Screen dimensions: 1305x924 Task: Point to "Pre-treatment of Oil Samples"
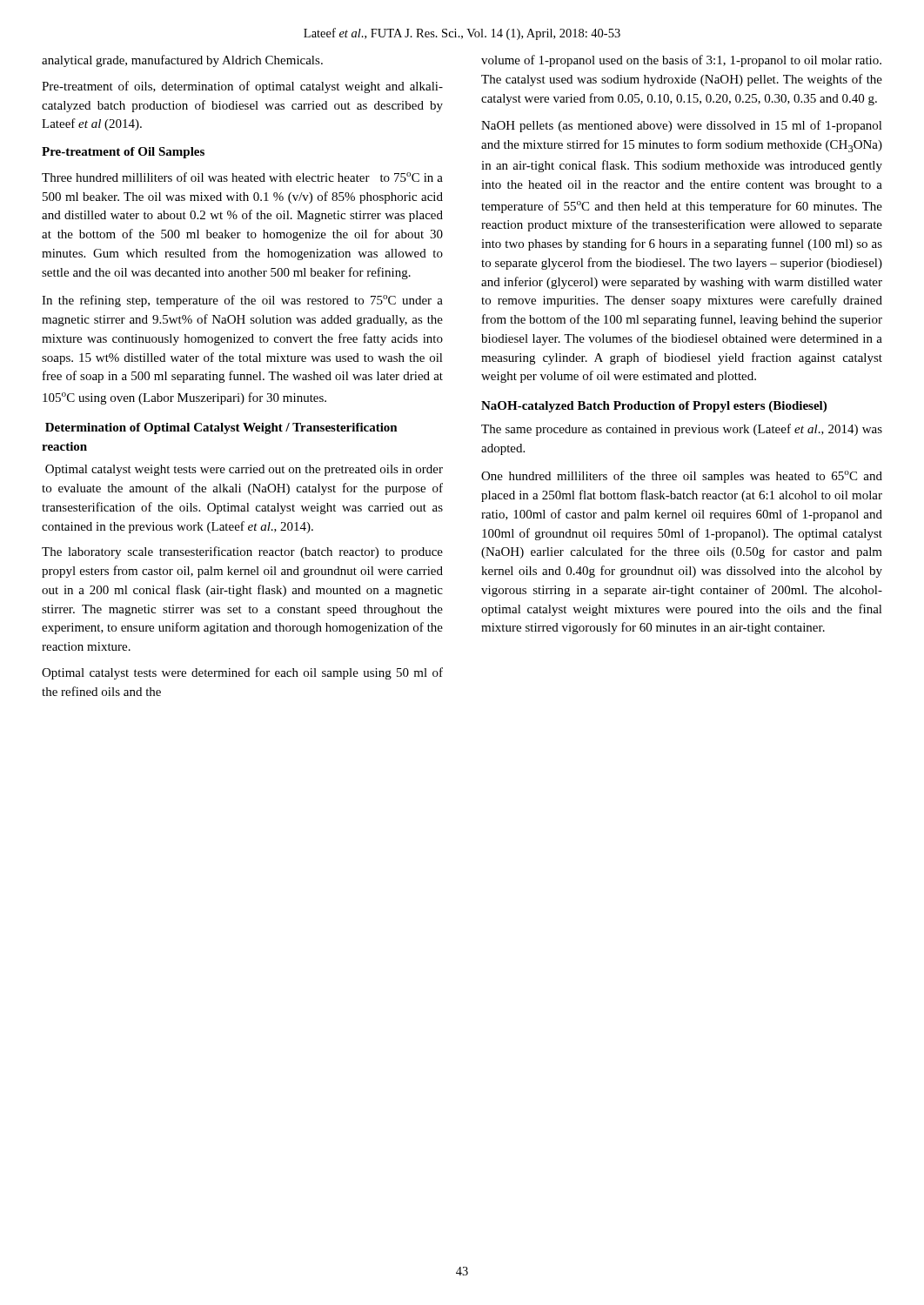[x=123, y=151]
